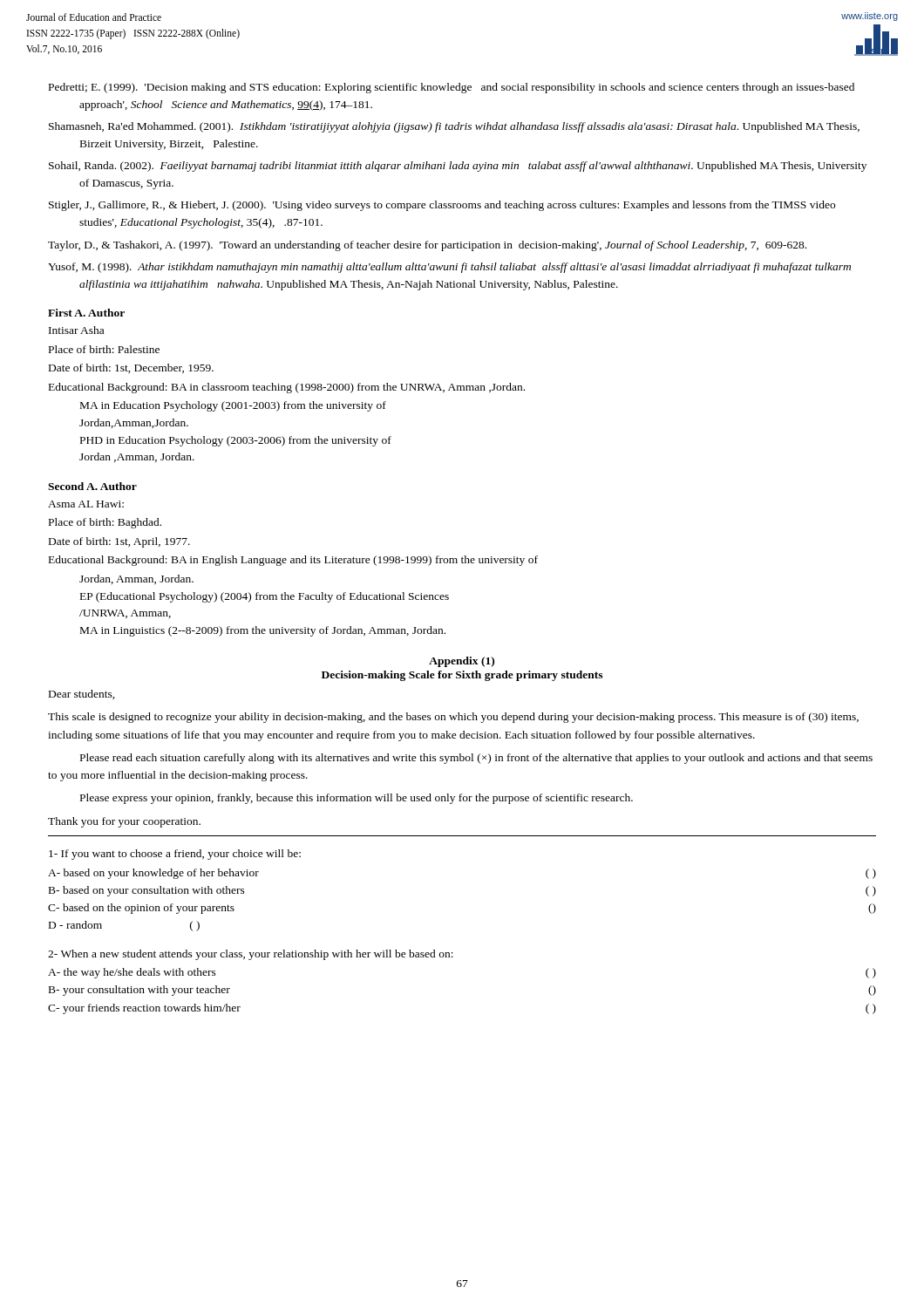Point to the block beginning "Sohail, Randa. (2002)."
The height and width of the screenshot is (1308, 924).
pos(457,174)
